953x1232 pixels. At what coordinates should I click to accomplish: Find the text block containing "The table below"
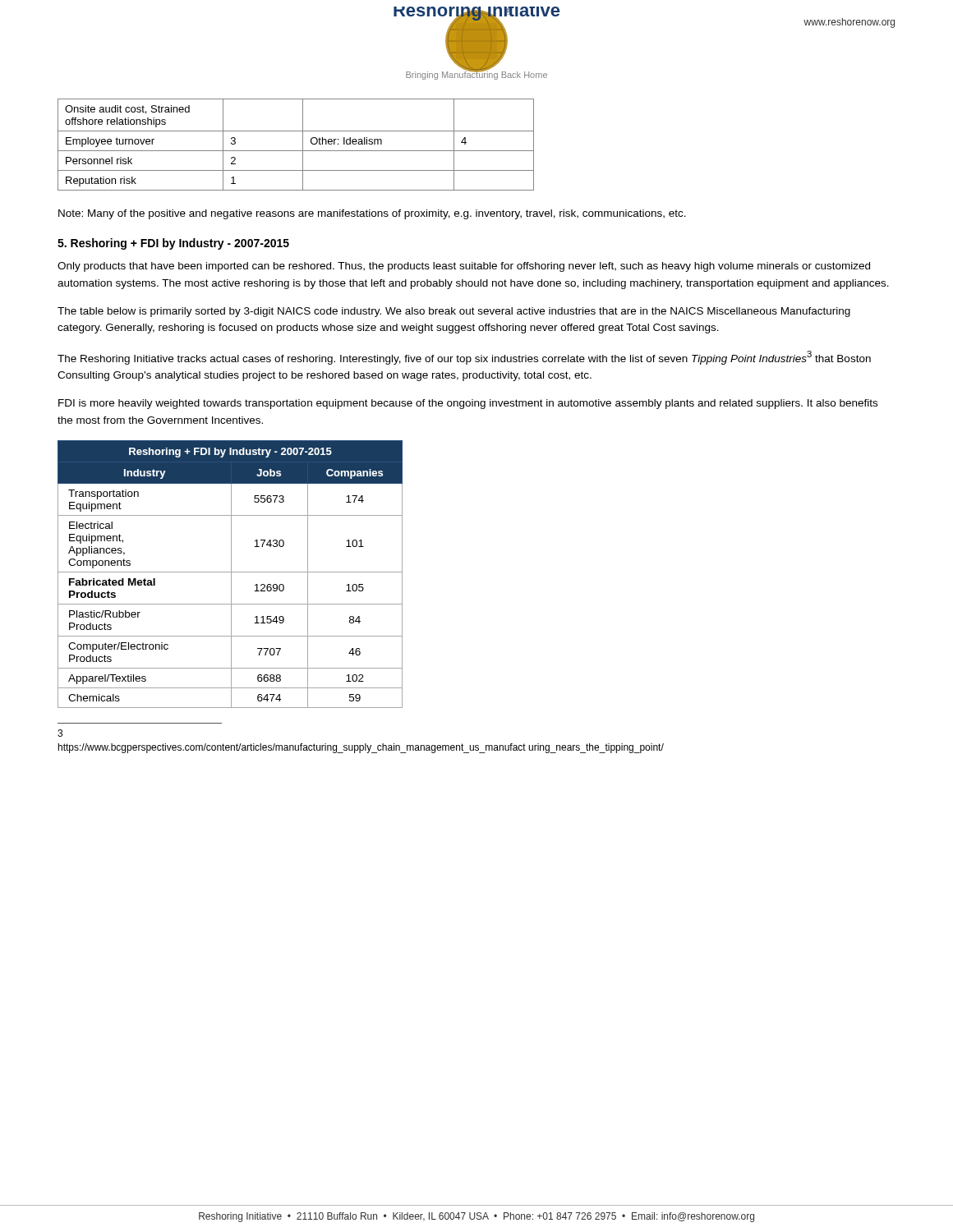[x=454, y=319]
